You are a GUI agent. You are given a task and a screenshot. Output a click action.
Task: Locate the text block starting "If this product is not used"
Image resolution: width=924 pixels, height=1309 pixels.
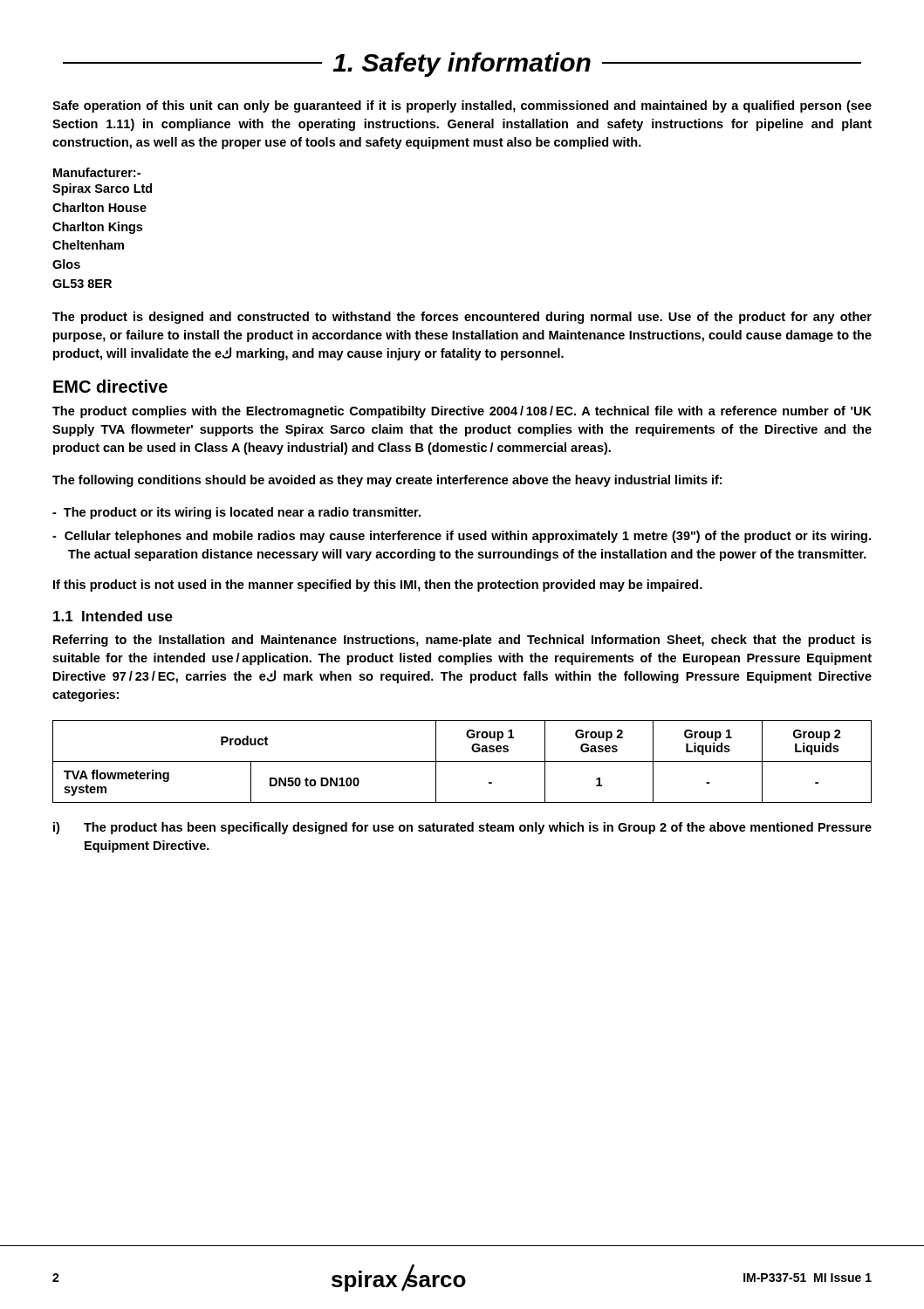point(378,584)
